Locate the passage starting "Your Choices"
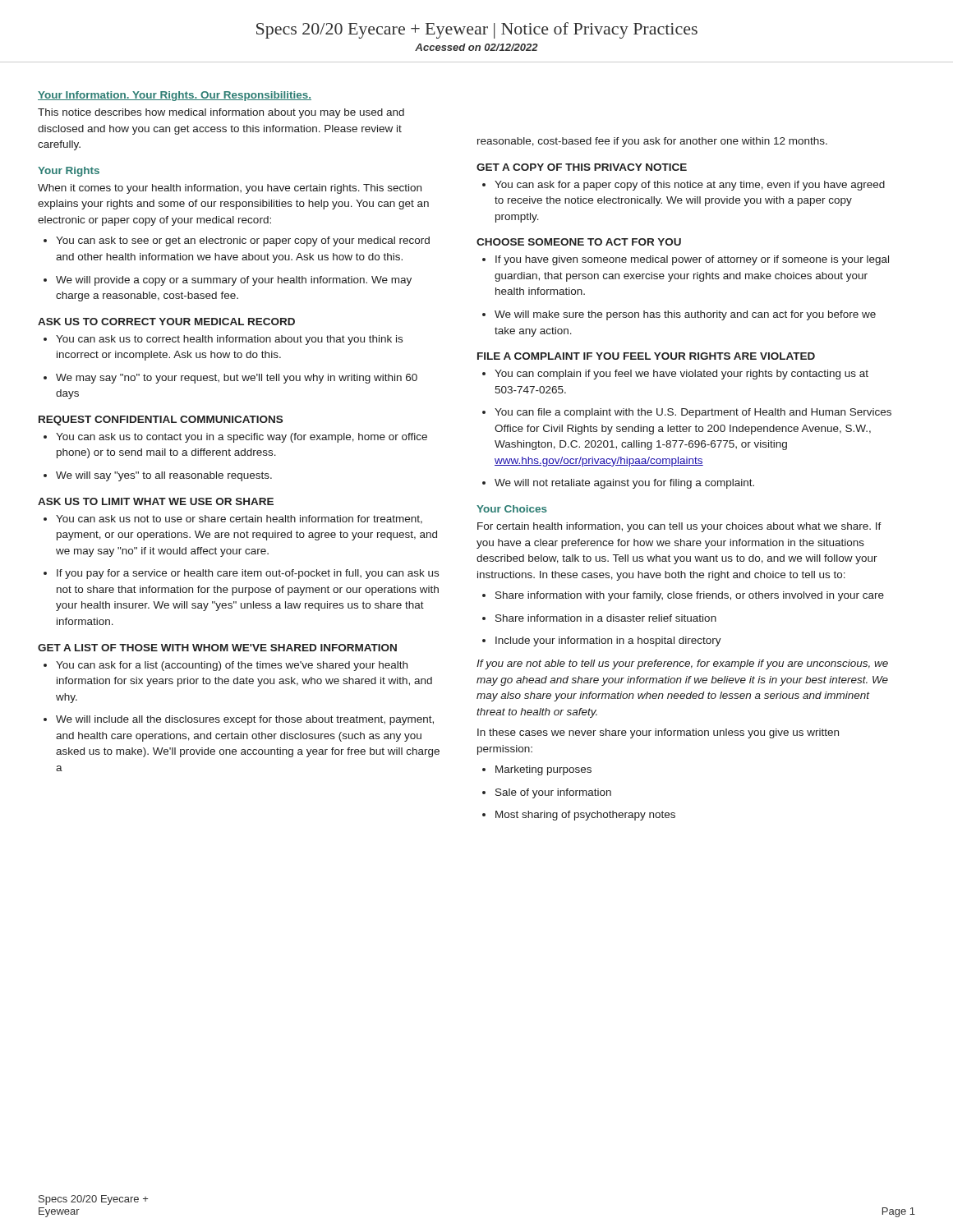The height and width of the screenshot is (1232, 953). tap(512, 509)
